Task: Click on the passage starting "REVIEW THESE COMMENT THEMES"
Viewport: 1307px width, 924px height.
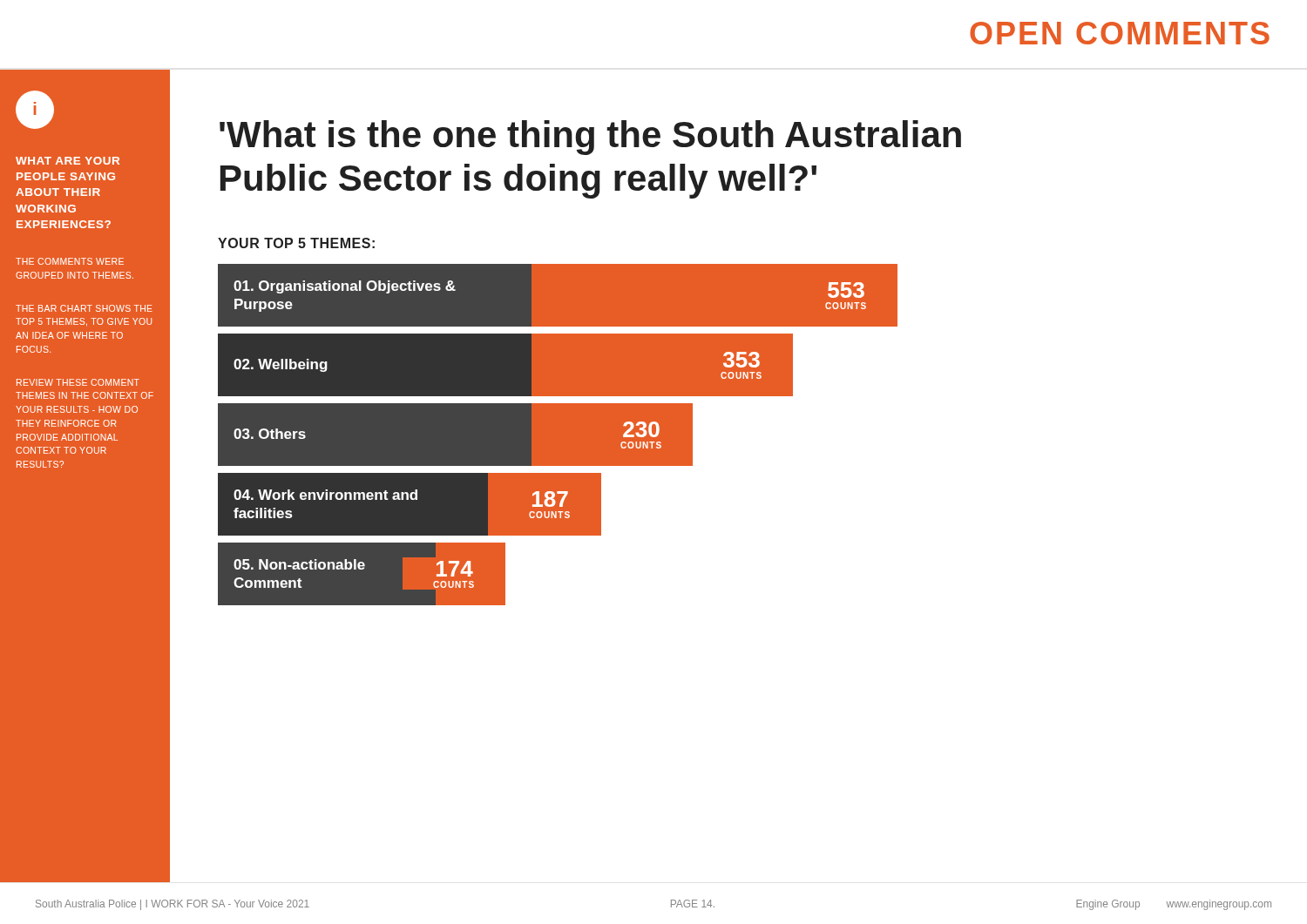Action: click(x=85, y=423)
